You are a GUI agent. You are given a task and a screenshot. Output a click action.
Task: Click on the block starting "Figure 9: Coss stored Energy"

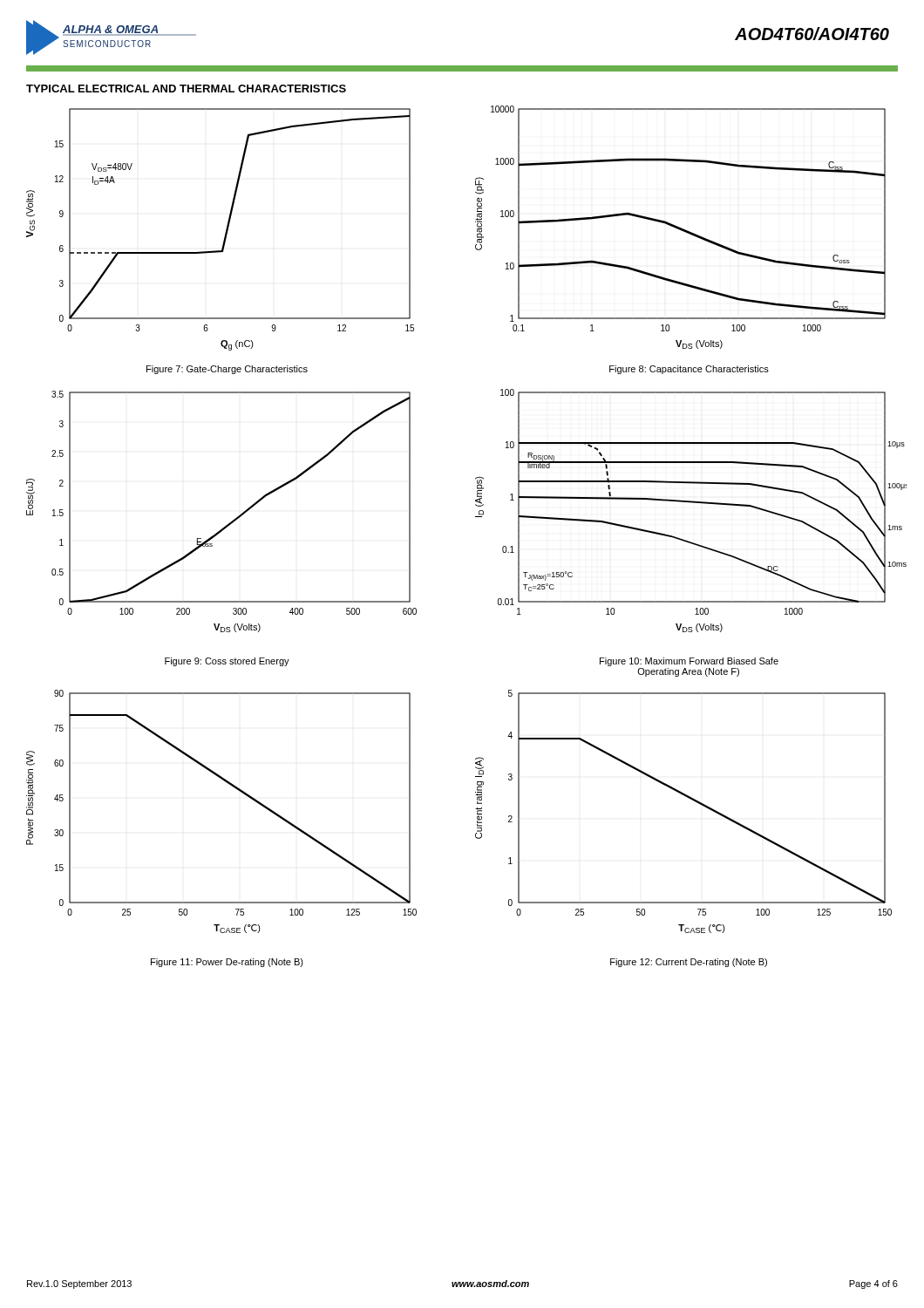tap(227, 661)
